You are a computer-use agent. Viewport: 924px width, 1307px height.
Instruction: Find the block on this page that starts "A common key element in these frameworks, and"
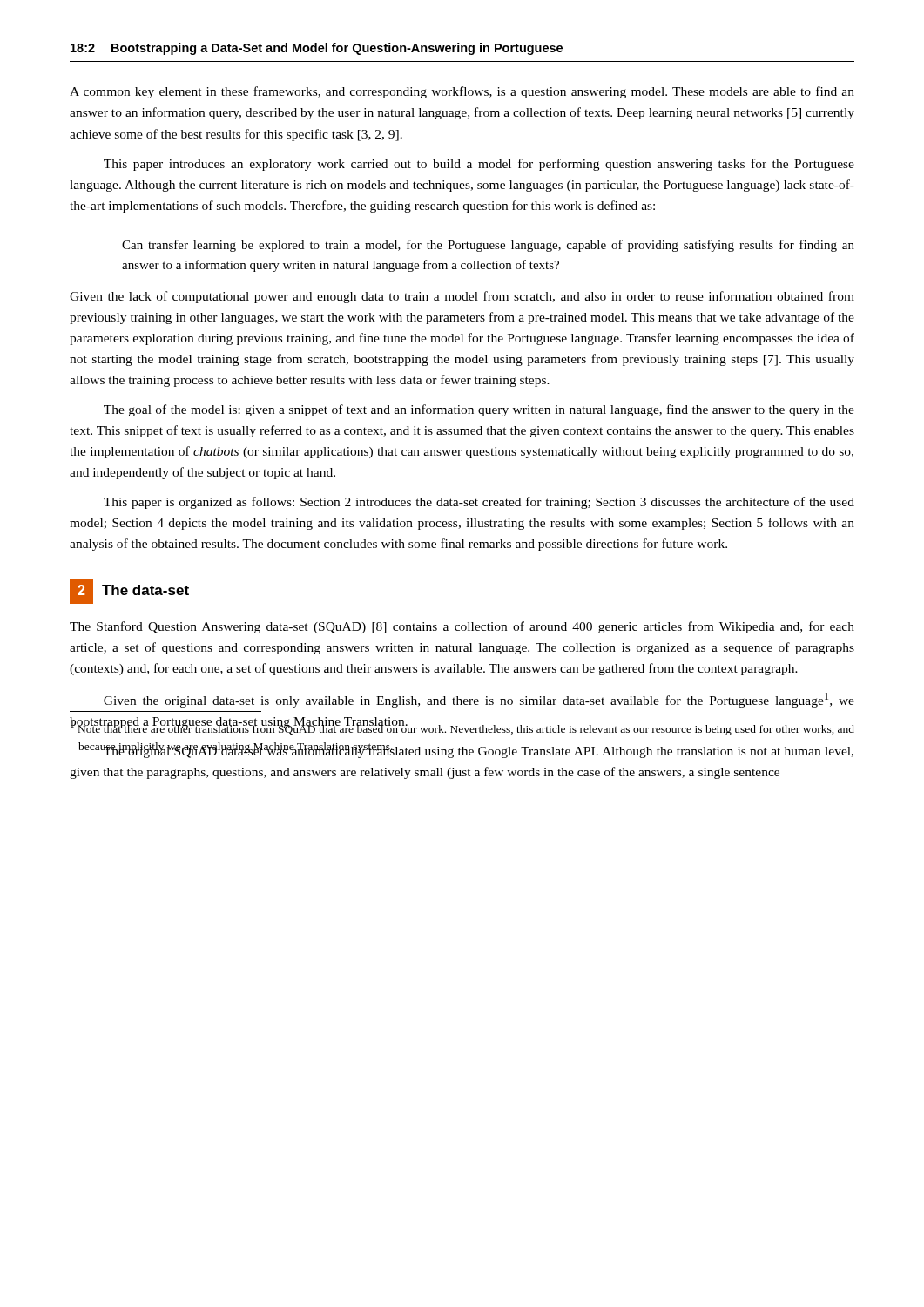[x=462, y=113]
